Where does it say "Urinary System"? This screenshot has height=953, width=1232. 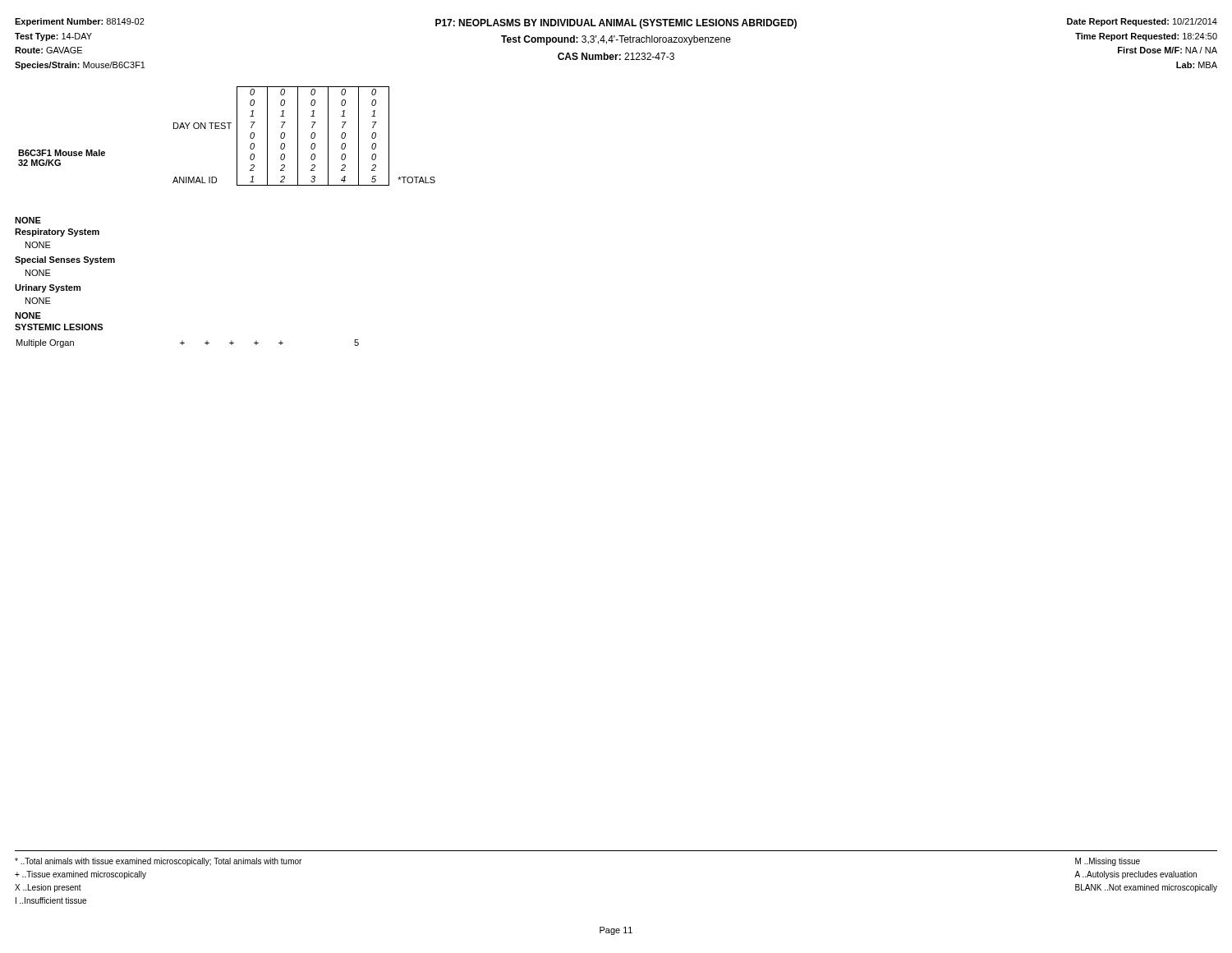coord(48,288)
